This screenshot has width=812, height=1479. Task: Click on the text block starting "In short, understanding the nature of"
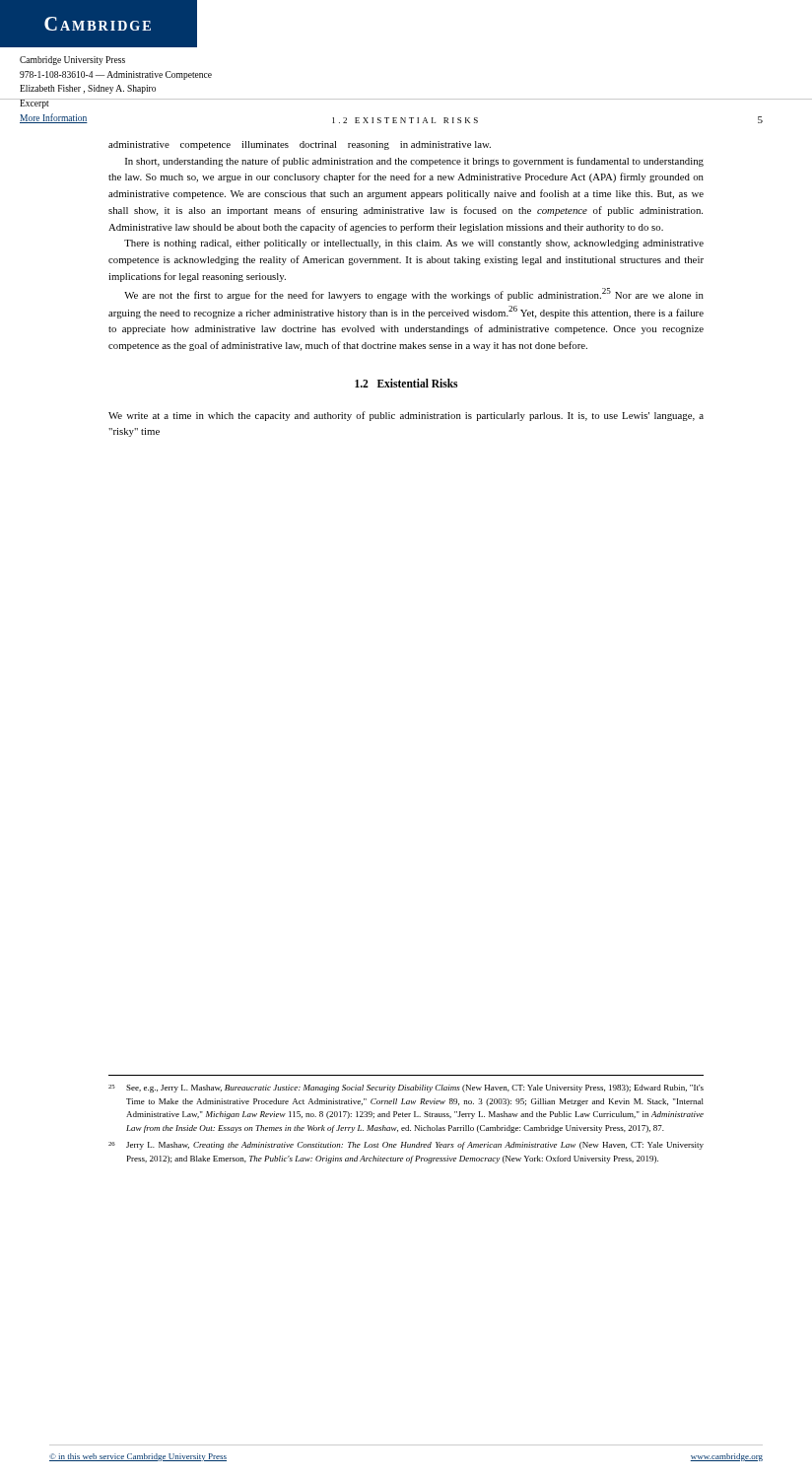coord(406,193)
